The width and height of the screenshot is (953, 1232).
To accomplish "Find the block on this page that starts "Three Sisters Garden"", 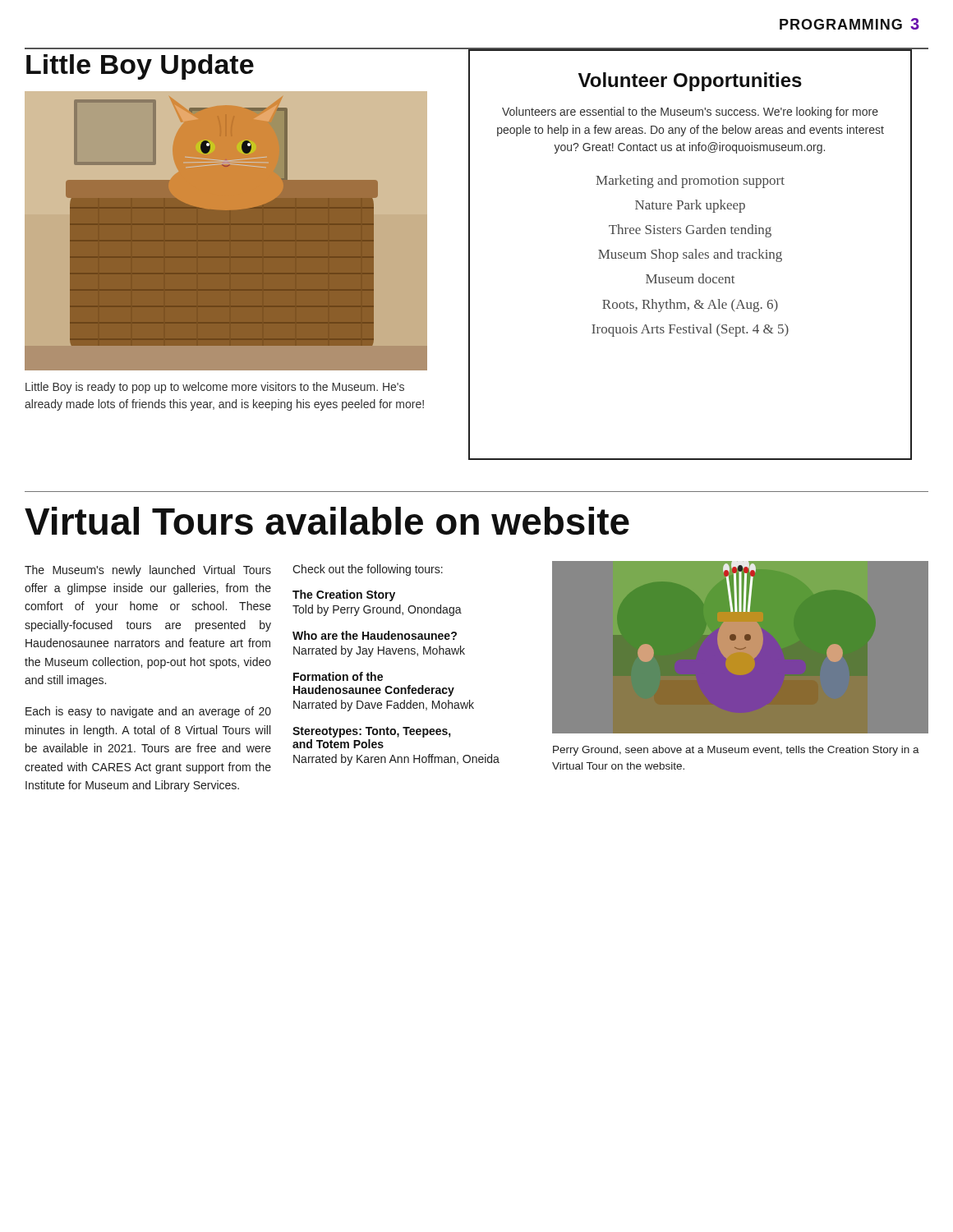I will (x=690, y=230).
